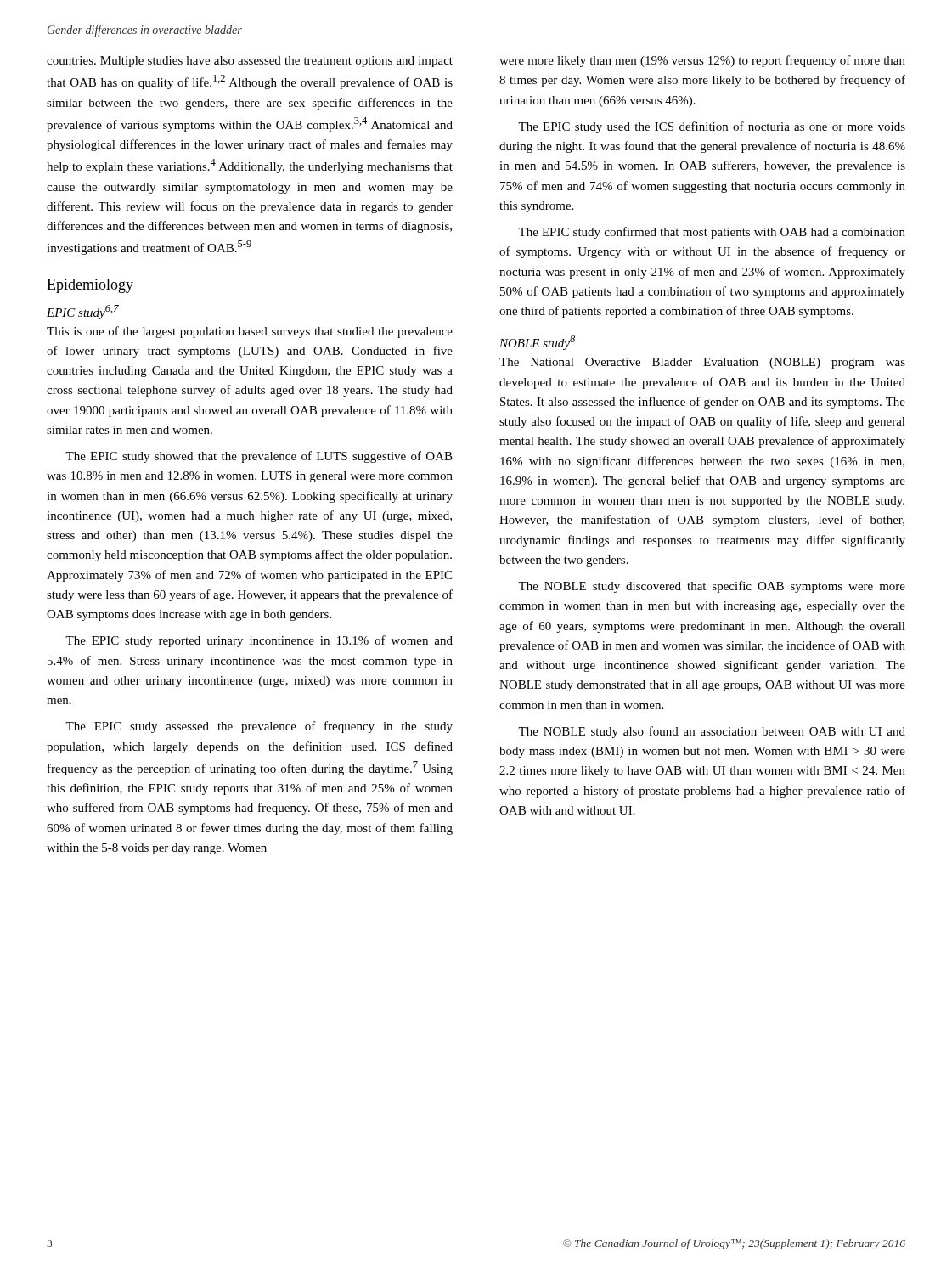952x1274 pixels.
Task: Navigate to the passage starting "The National Overactive Bladder"
Action: click(x=702, y=461)
